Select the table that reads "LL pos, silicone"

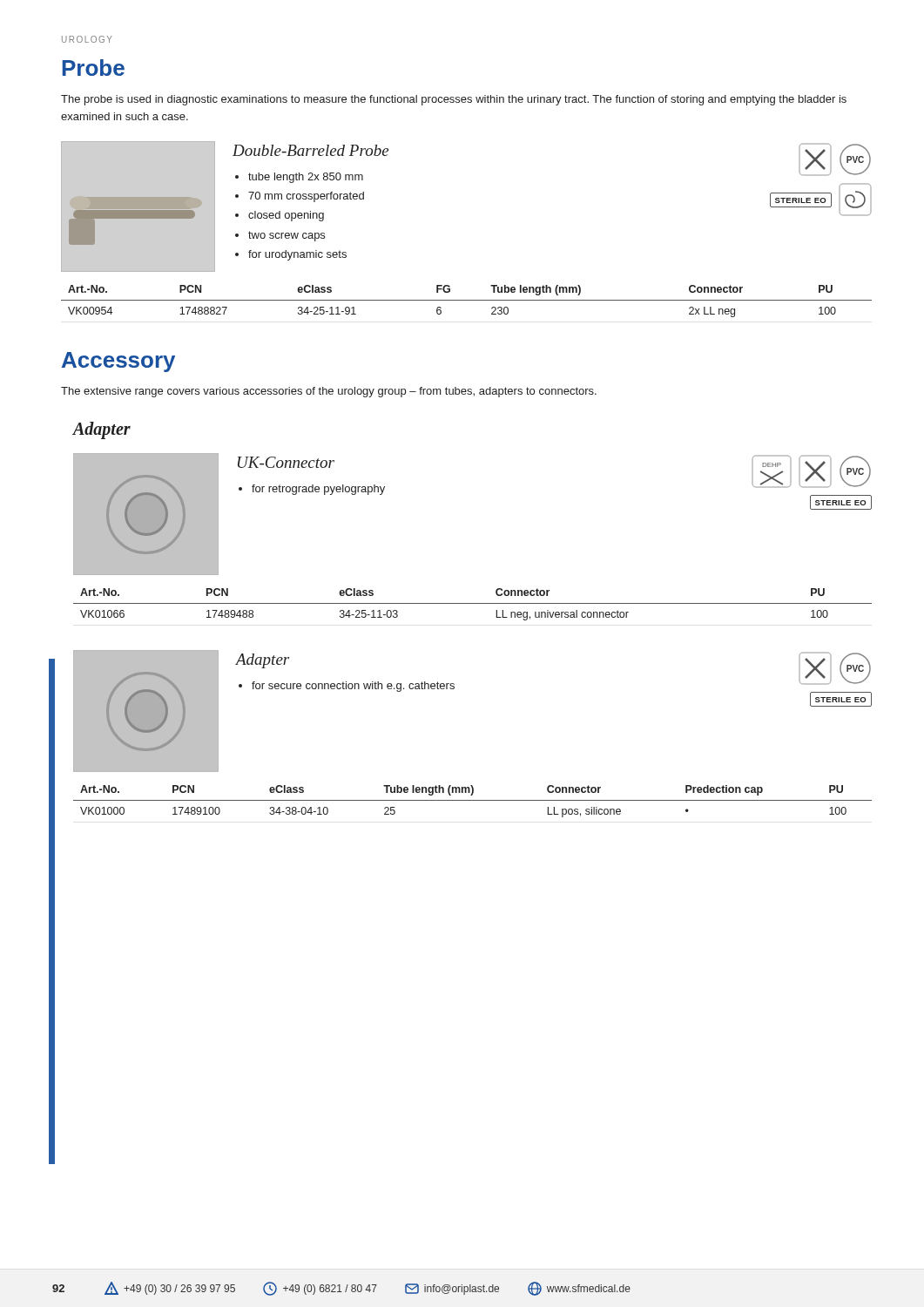[472, 801]
